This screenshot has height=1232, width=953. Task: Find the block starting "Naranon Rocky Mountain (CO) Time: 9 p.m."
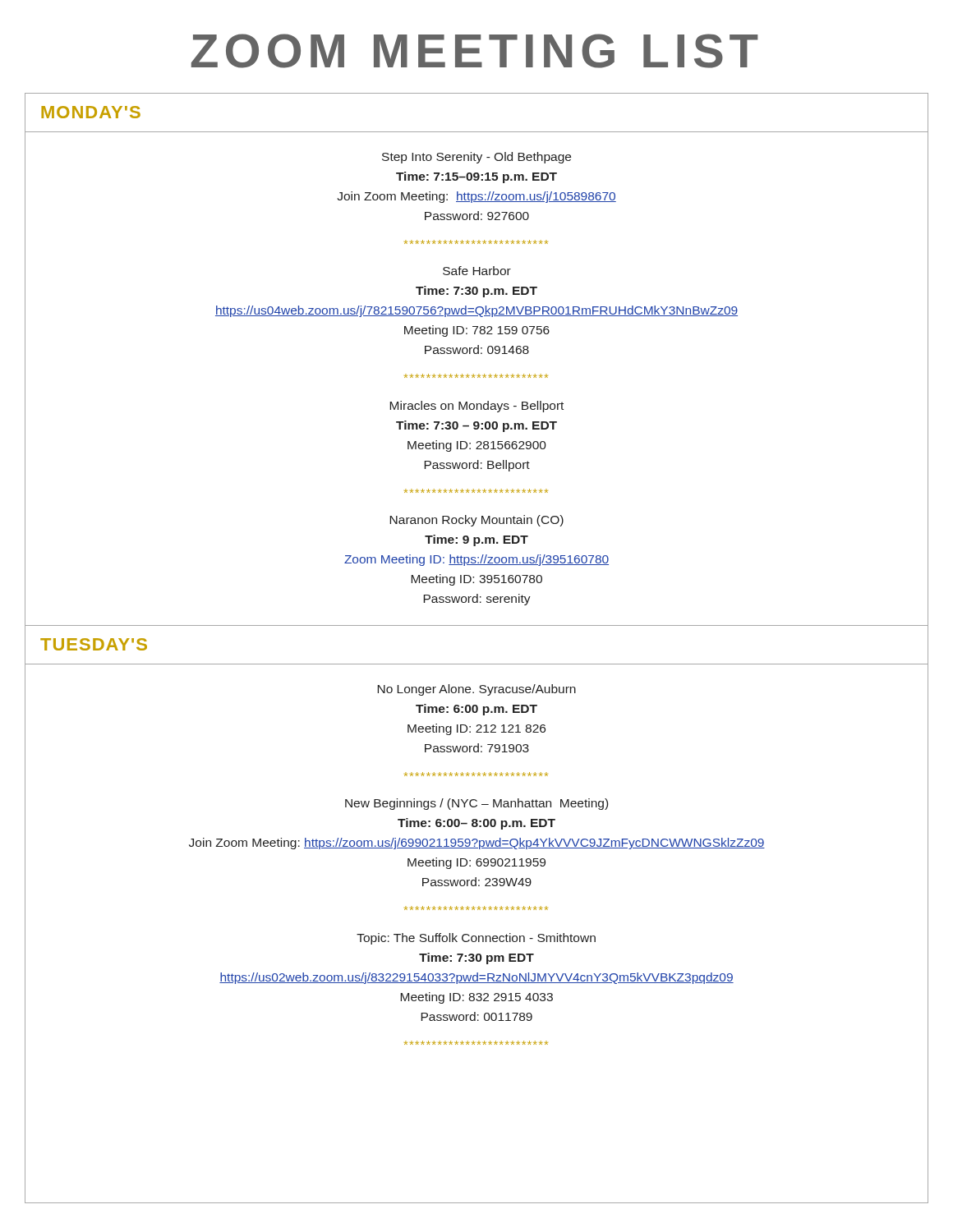(476, 559)
